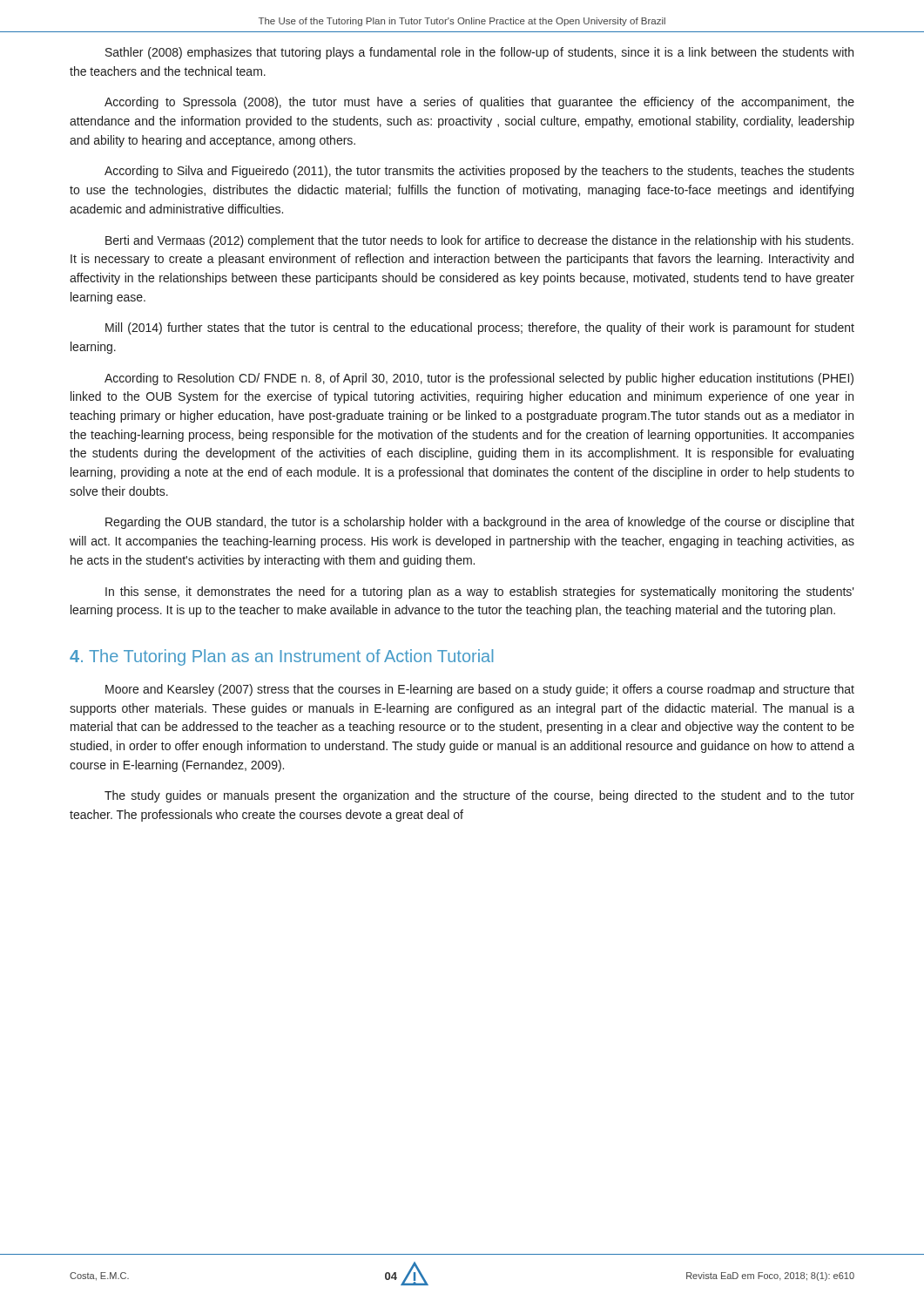Locate the passage starting "According to Spressola (2008), the"
Image resolution: width=924 pixels, height=1307 pixels.
pos(462,121)
